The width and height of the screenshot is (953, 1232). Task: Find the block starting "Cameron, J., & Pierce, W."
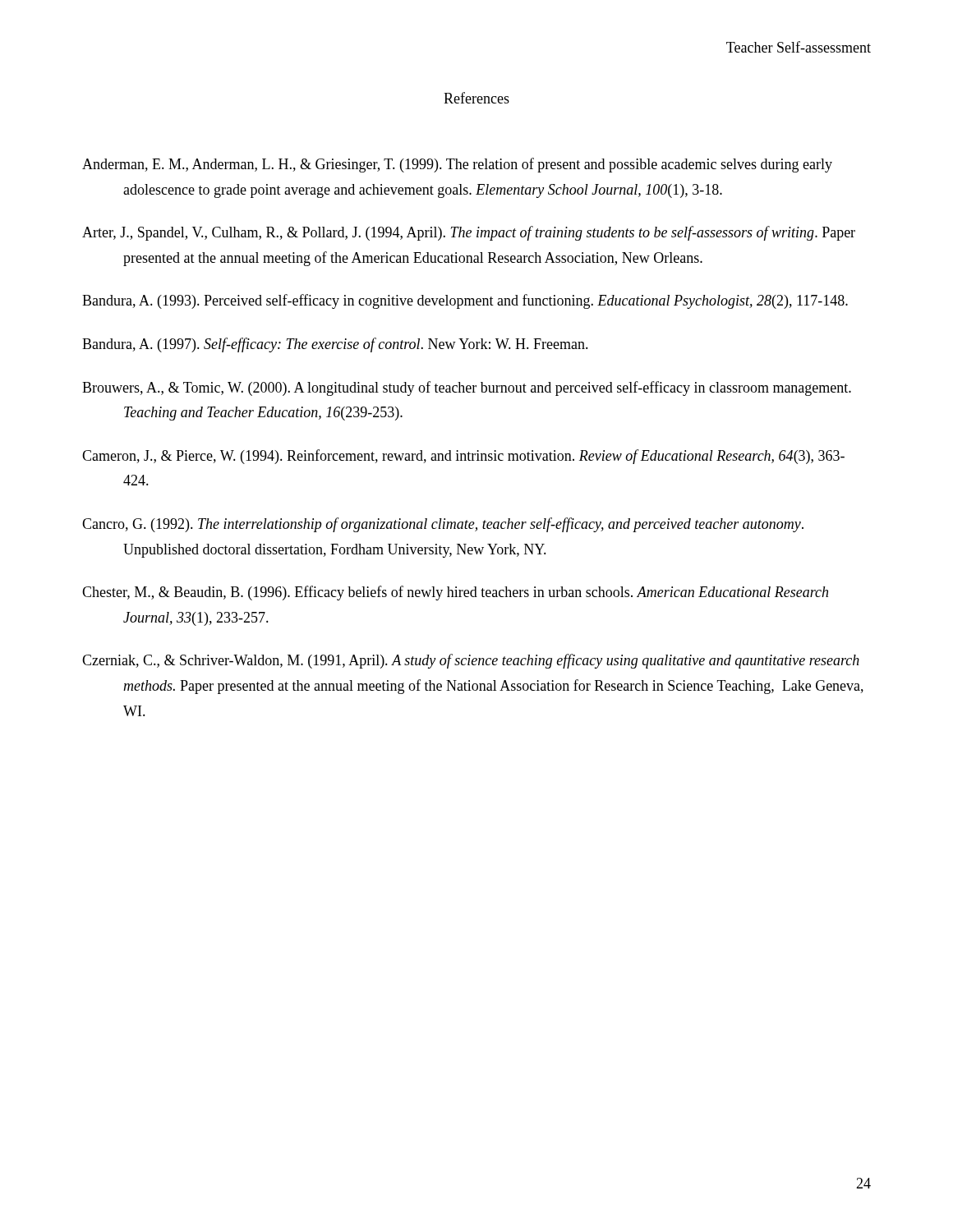[464, 468]
